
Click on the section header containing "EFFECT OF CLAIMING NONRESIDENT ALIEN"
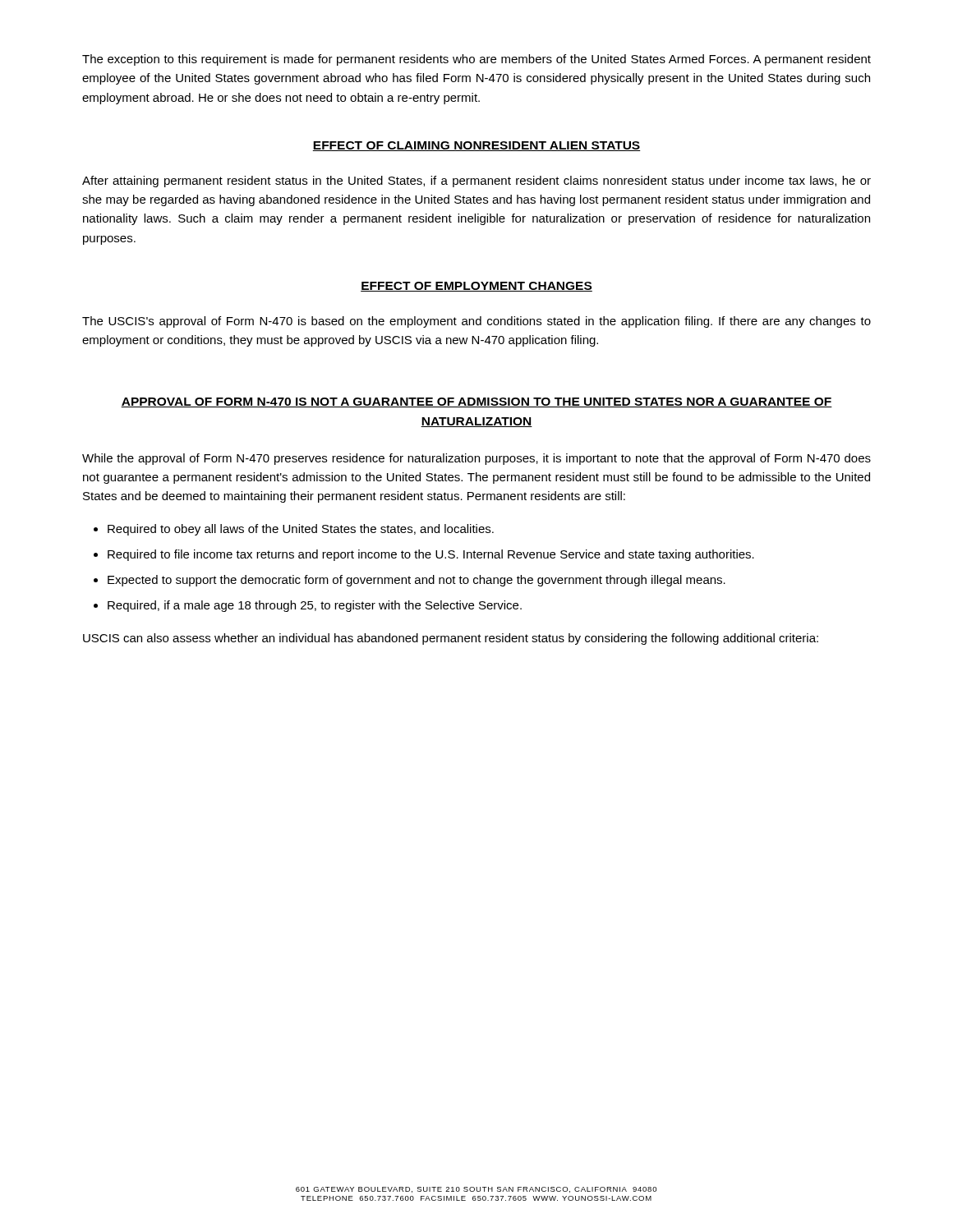coord(476,145)
